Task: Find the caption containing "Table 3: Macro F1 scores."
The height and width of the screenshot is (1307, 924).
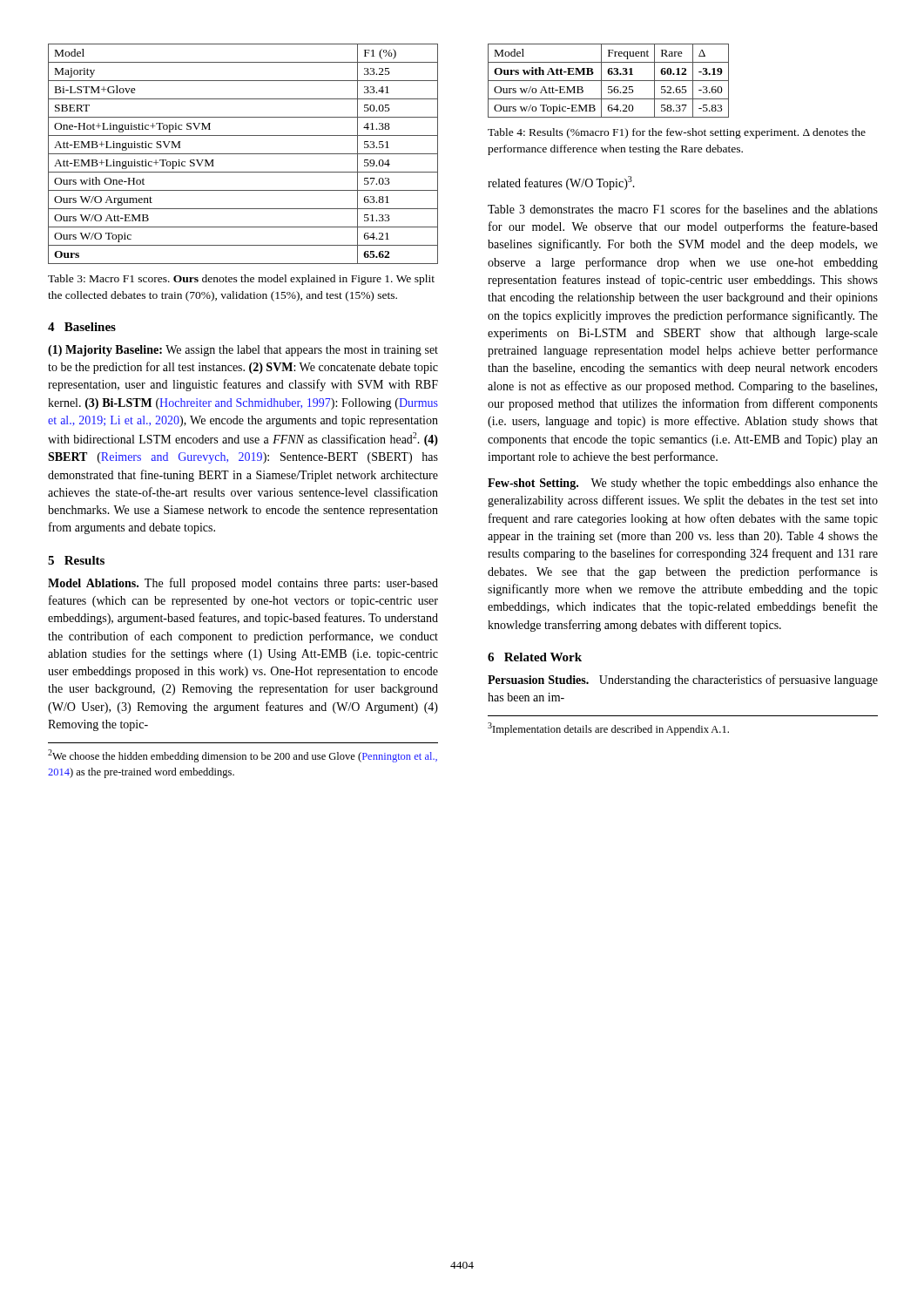Action: tap(241, 287)
